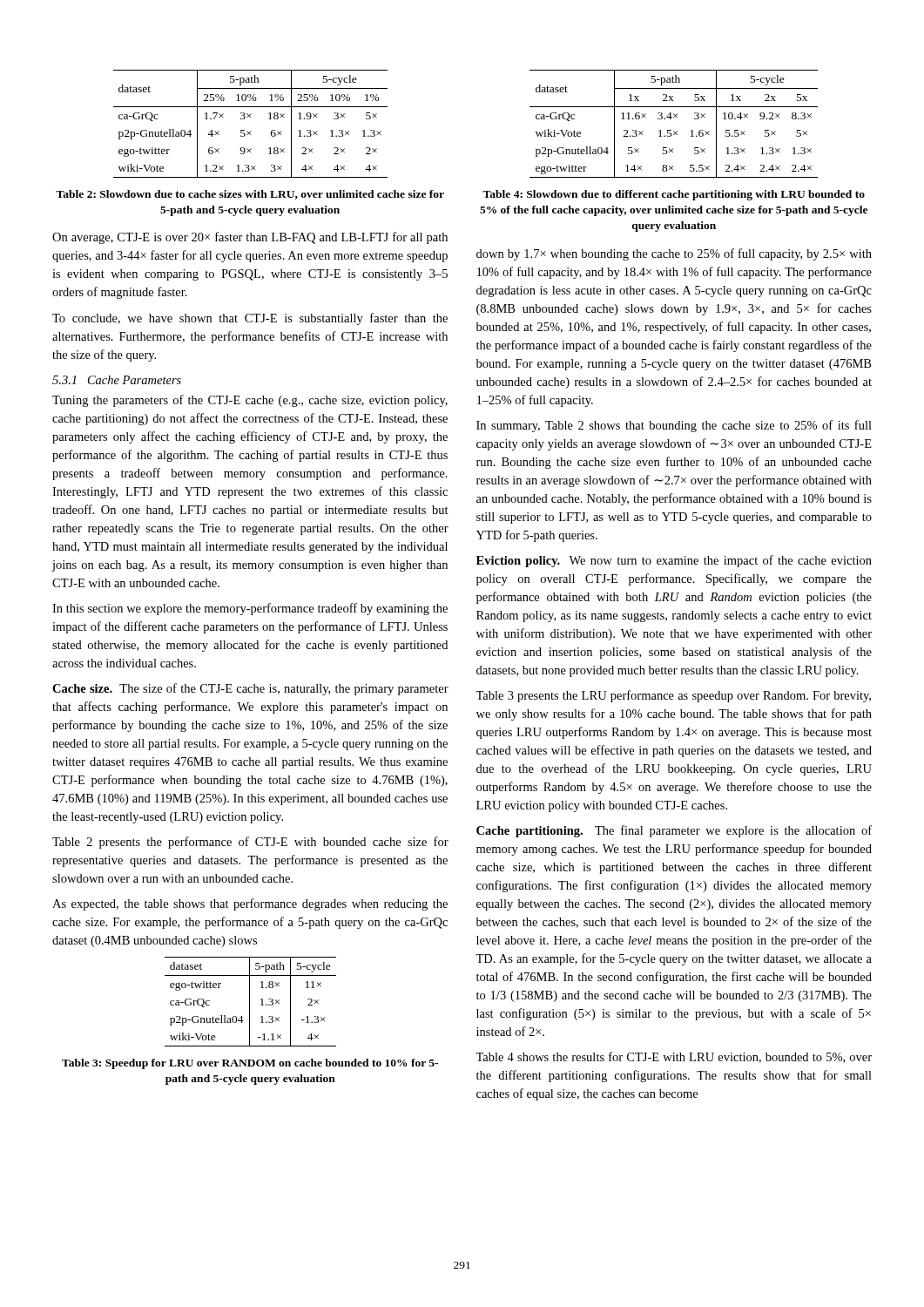This screenshot has width=924, height=1307.
Task: Select the section header
Action: (x=117, y=379)
